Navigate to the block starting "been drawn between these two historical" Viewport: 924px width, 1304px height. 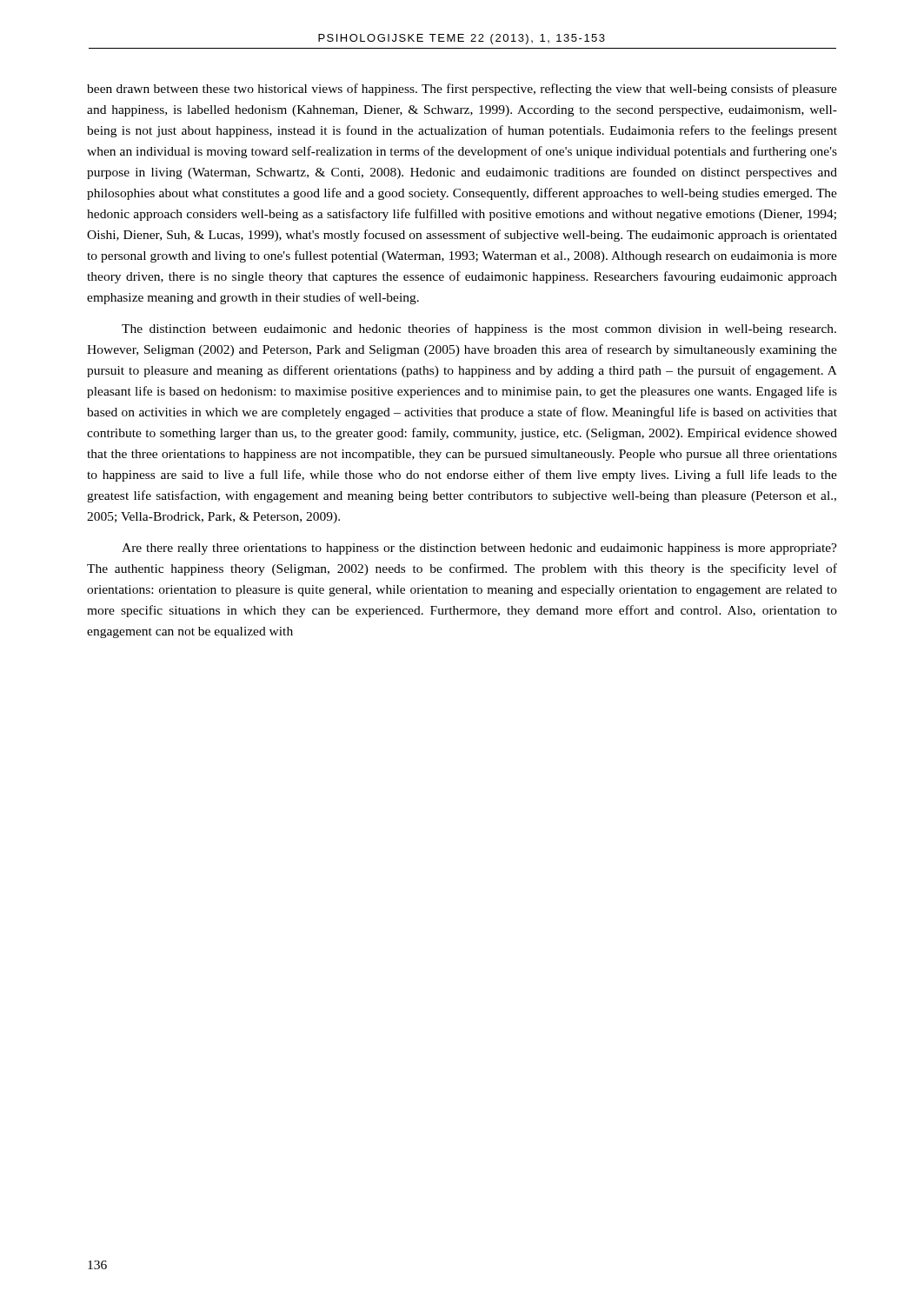pos(462,193)
